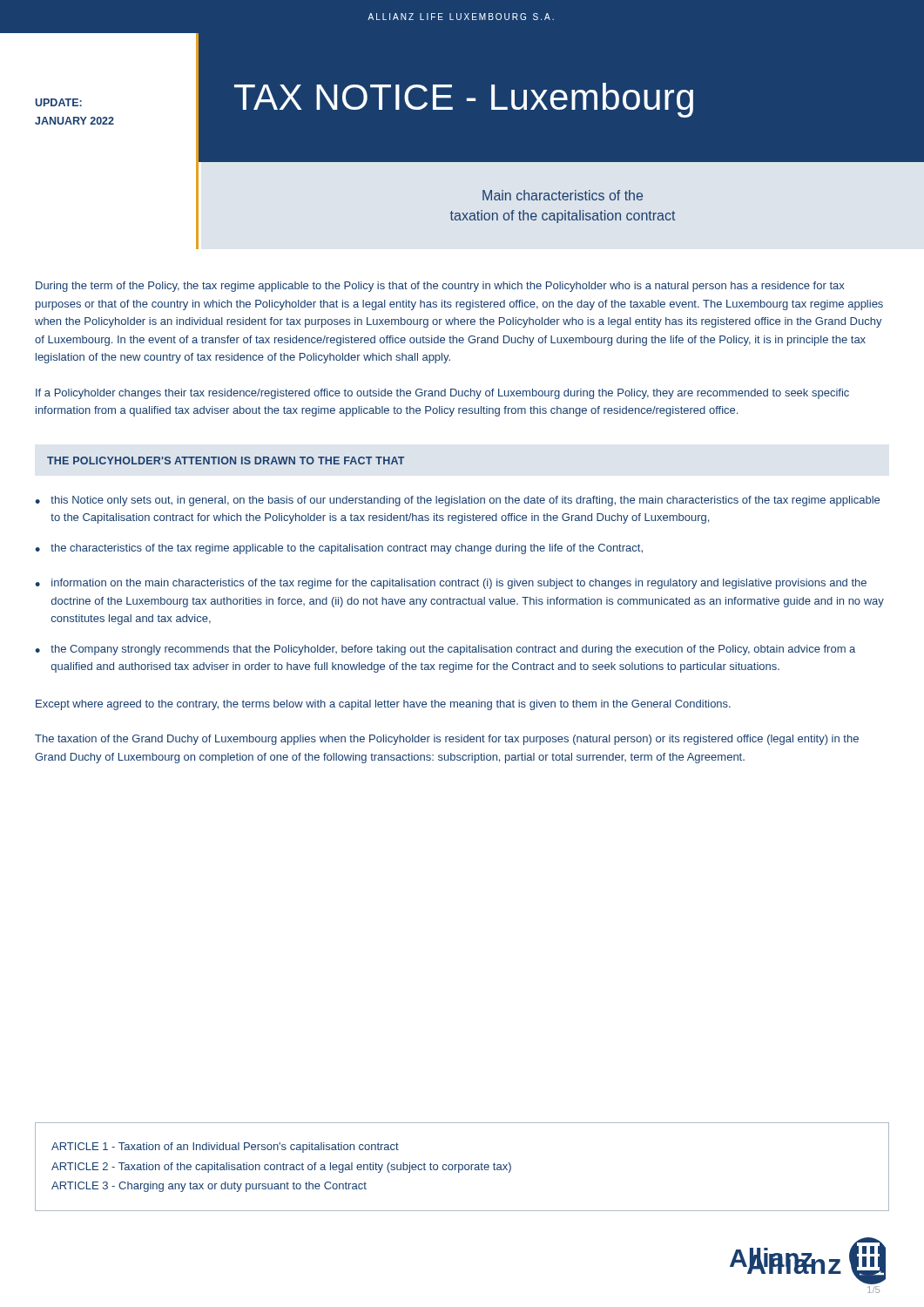Locate the block starting "Main characteristics of the taxation of"
Screen dimensions: 1307x924
(563, 206)
